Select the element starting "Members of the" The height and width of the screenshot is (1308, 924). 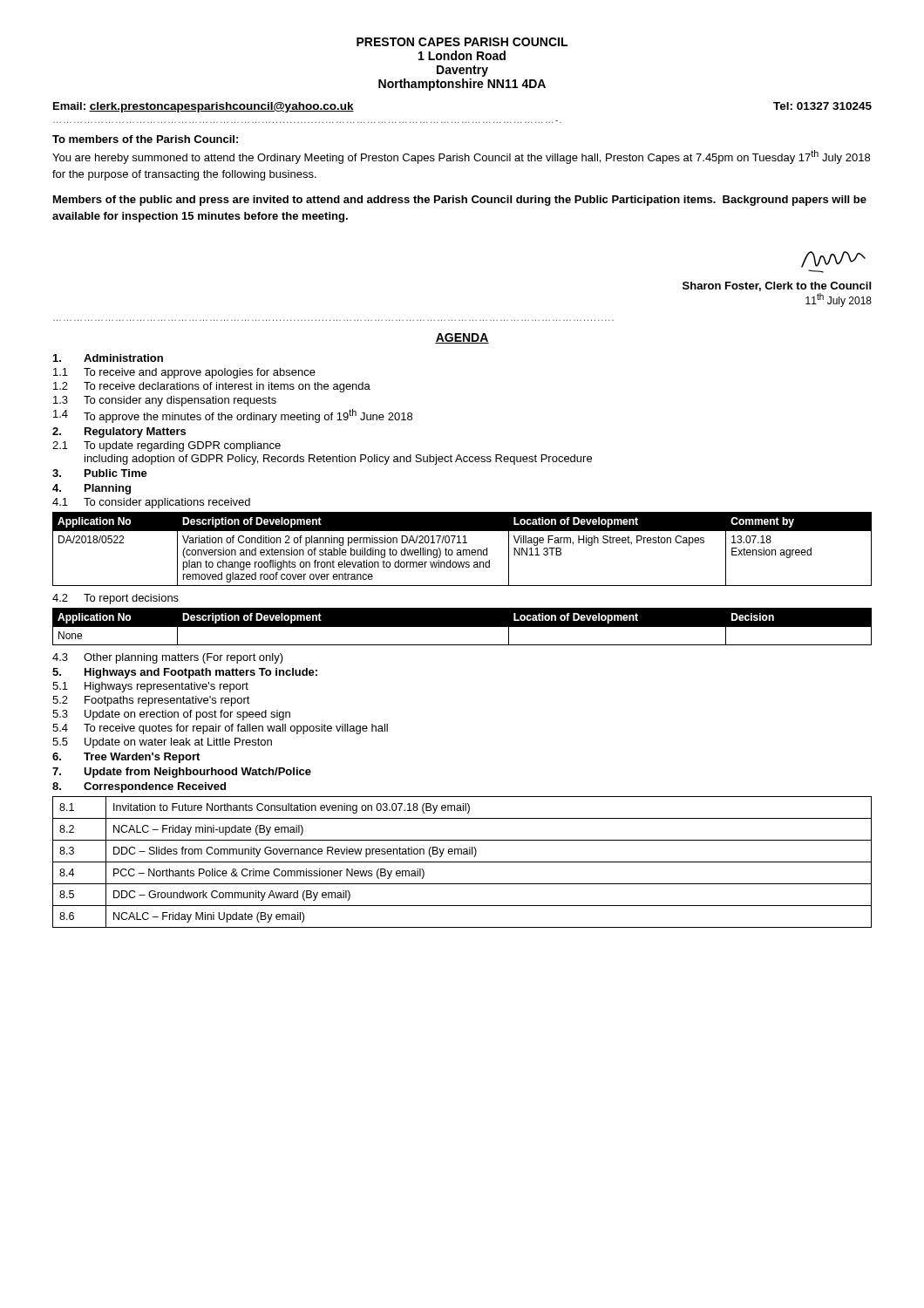[x=462, y=208]
